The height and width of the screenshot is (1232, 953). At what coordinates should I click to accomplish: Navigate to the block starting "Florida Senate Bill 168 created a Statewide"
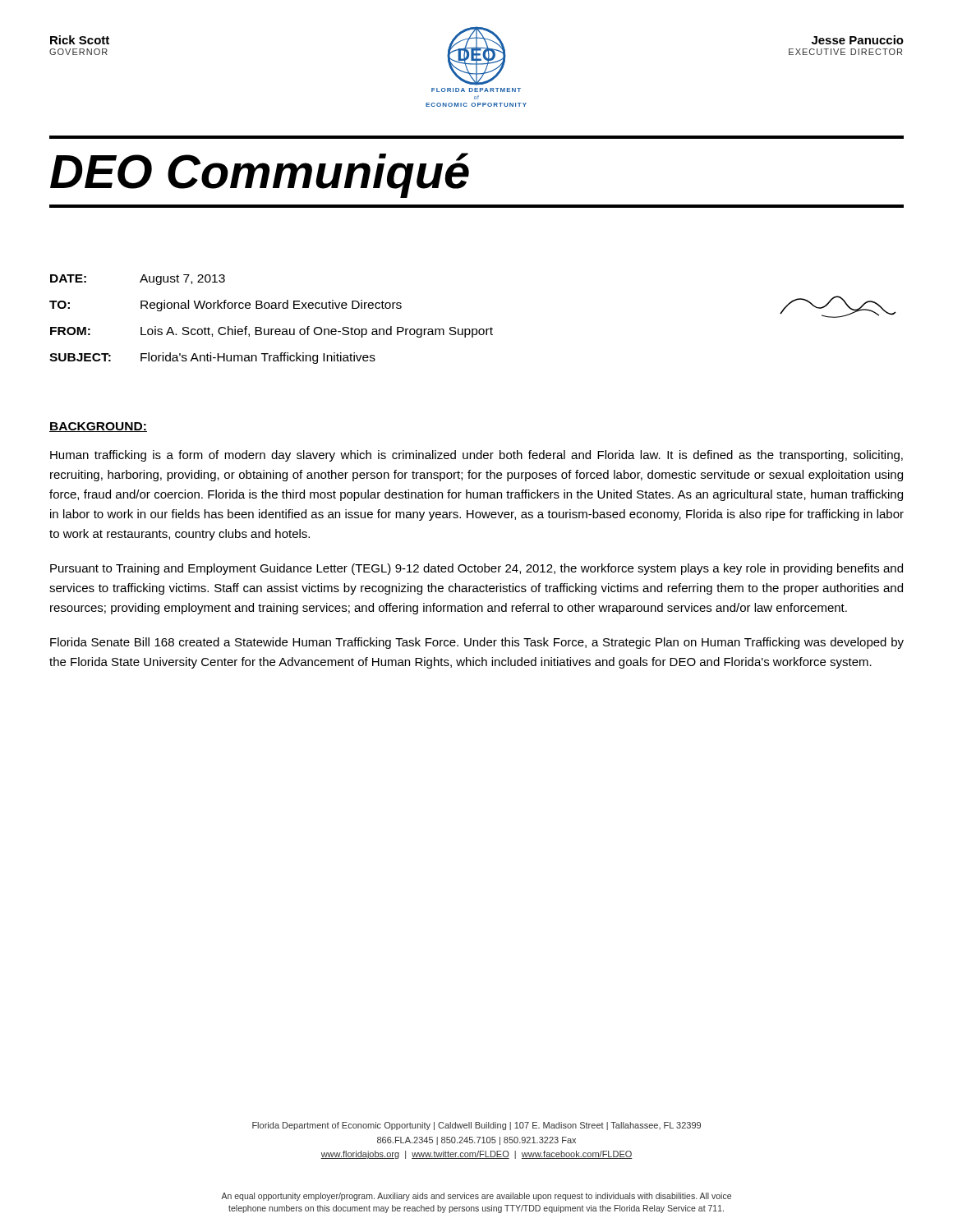[476, 652]
